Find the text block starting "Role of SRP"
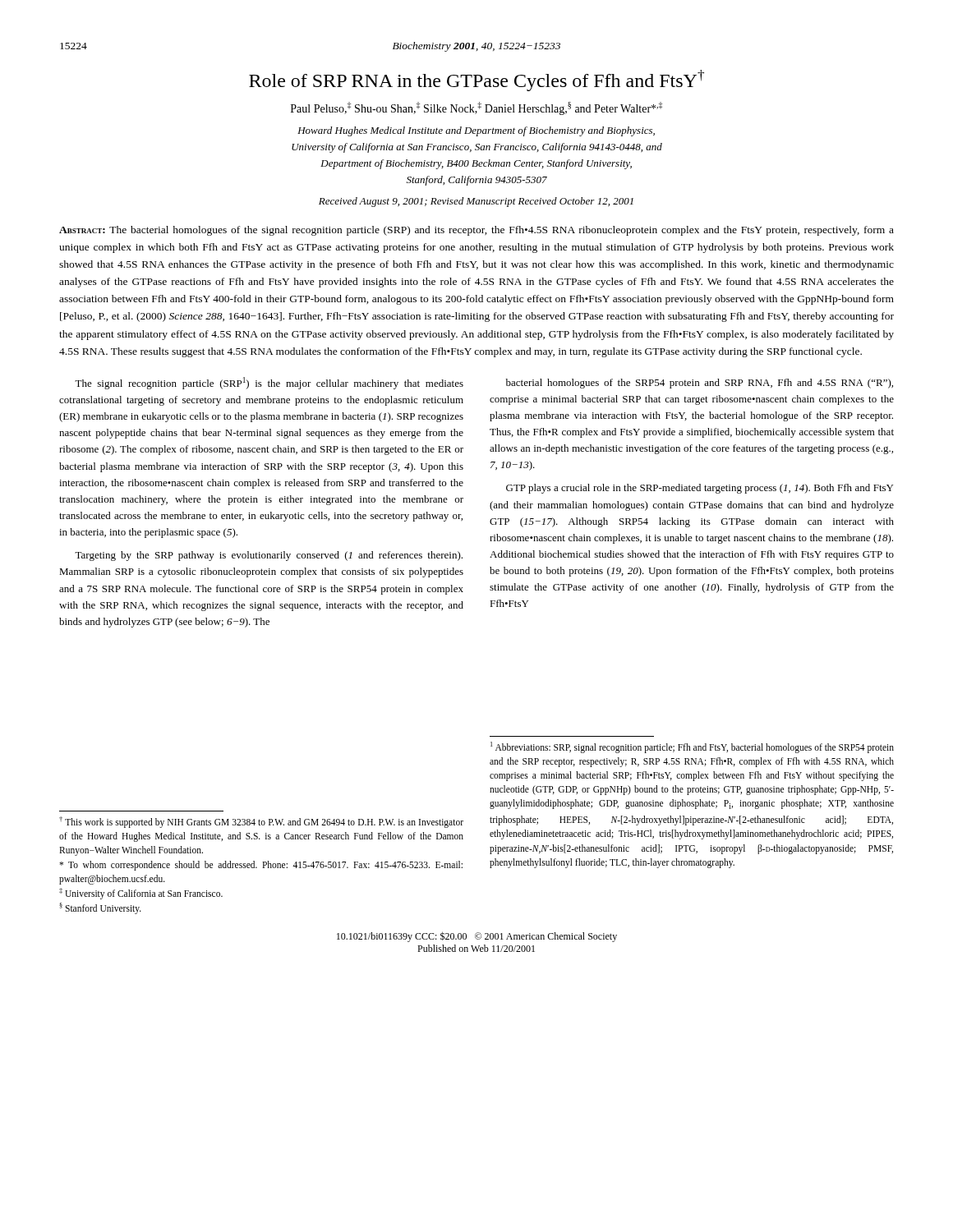Screen dimensions: 1232x953 click(476, 79)
